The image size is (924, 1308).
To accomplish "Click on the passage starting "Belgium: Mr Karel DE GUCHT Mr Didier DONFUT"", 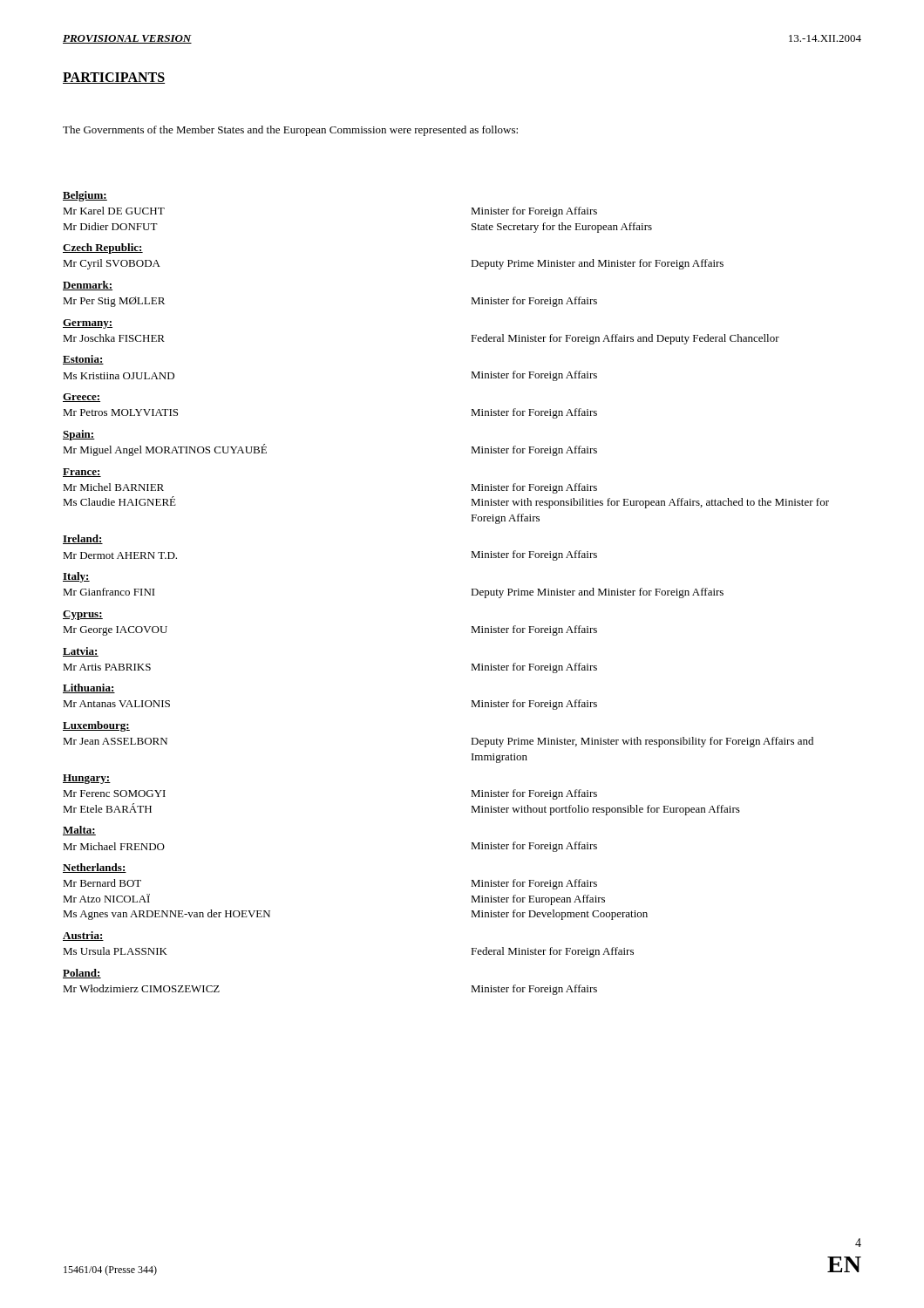I will (462, 211).
